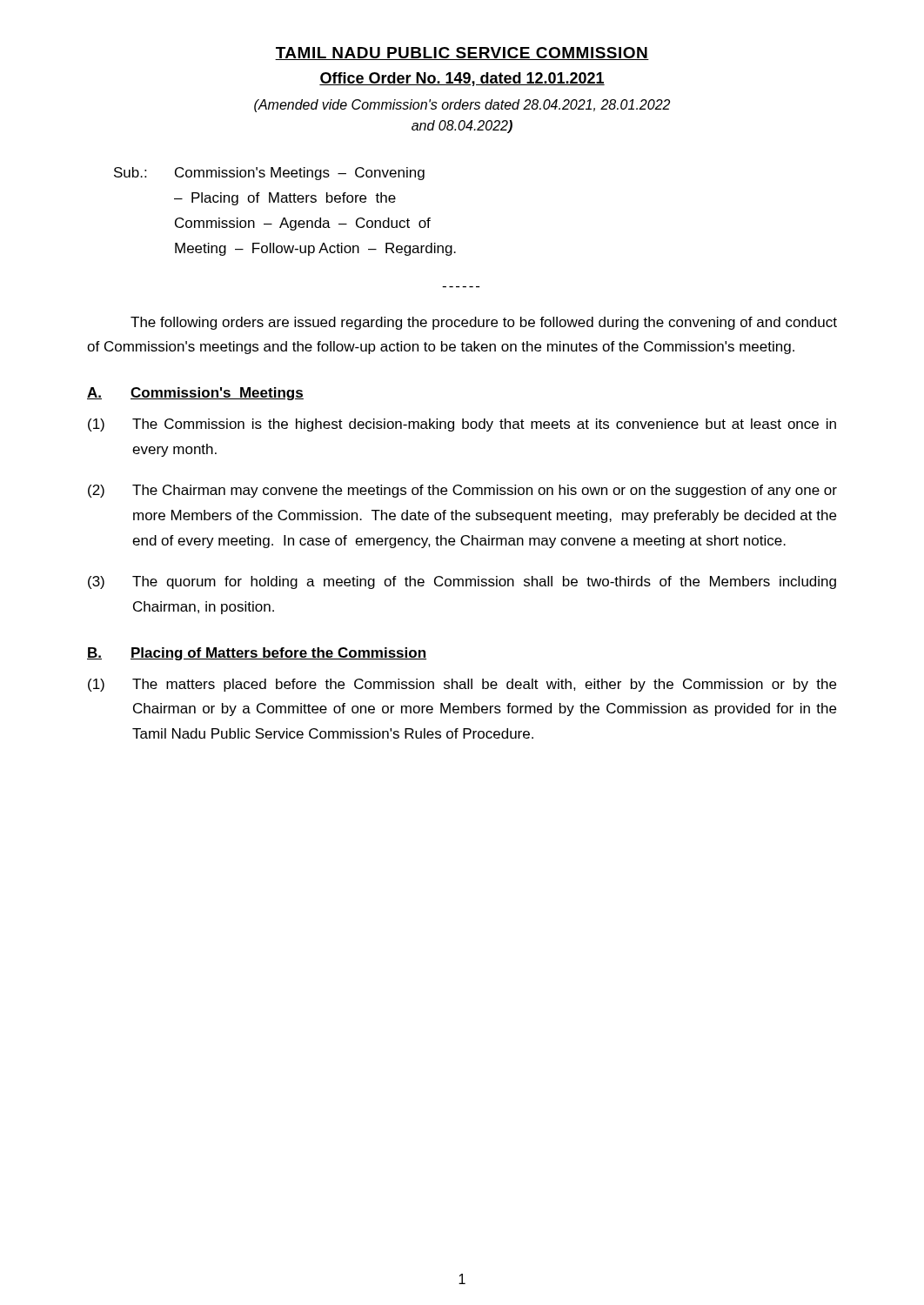Screen dimensions: 1305x924
Task: Point to the block starting "(3) The quorum for holding a meeting of"
Action: tap(462, 595)
